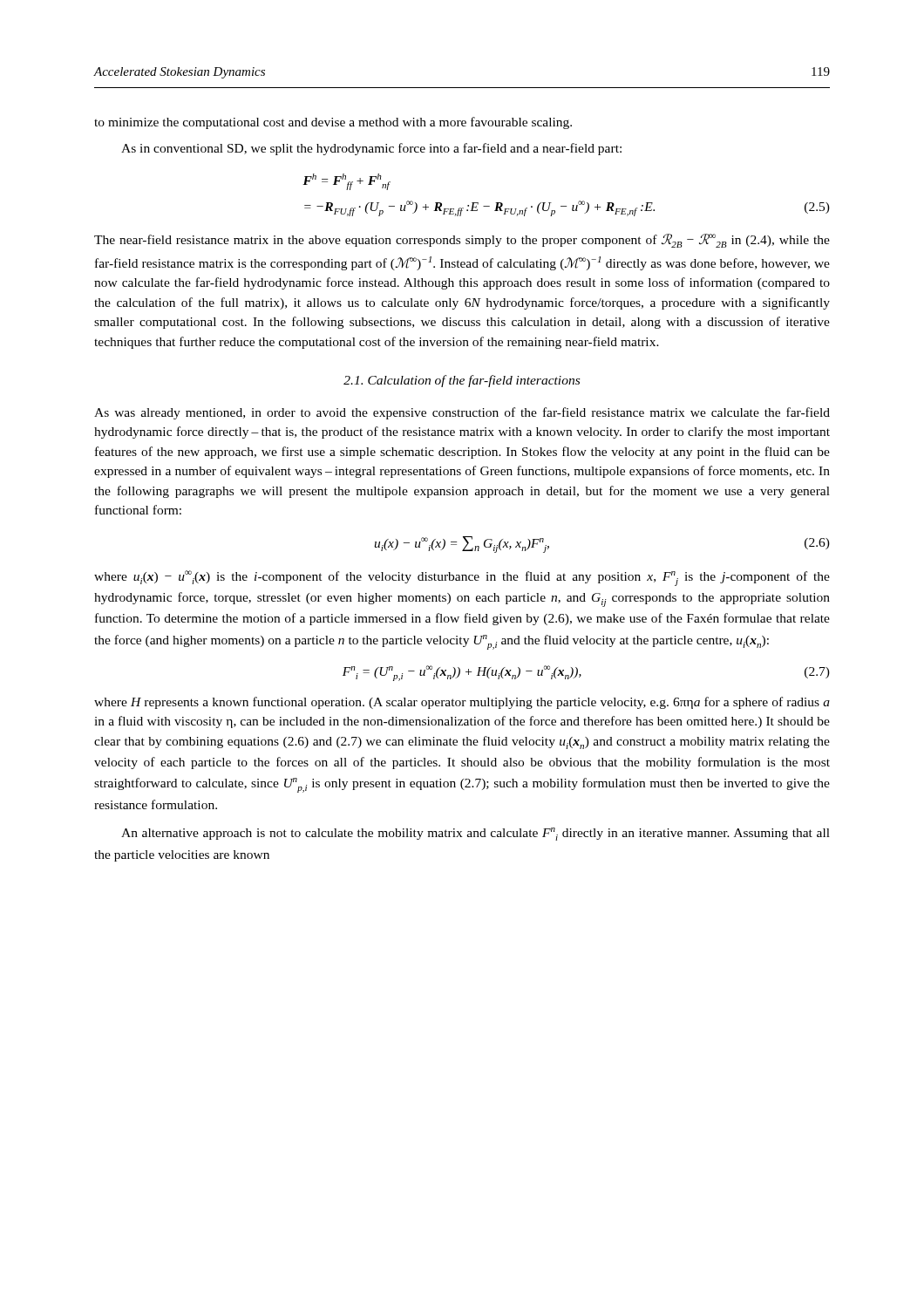
Task: Click on the element starting "where ui(x) −"
Action: click(462, 608)
